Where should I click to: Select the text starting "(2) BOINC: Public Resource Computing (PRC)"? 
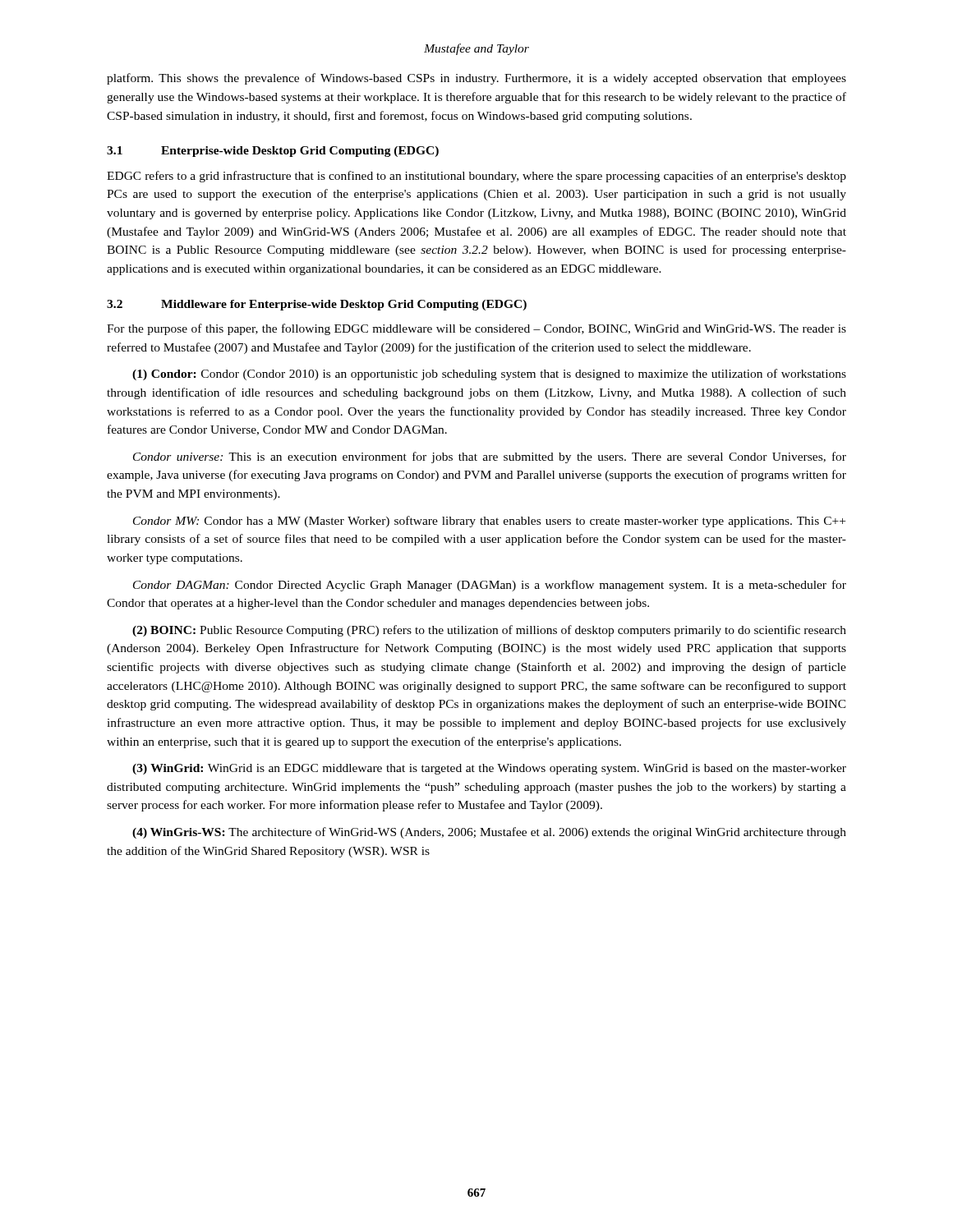tap(476, 685)
